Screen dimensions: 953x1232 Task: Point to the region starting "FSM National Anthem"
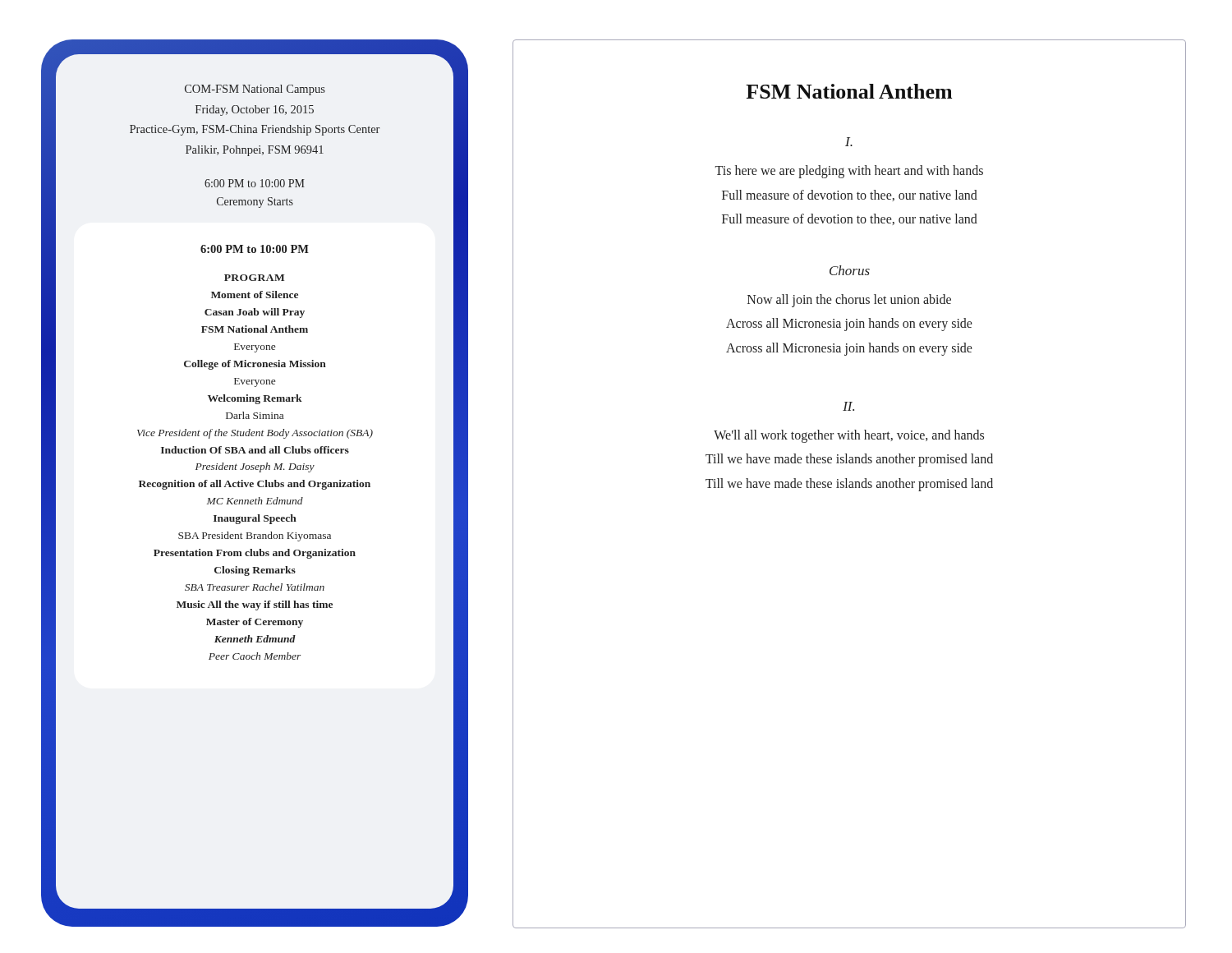pos(849,92)
